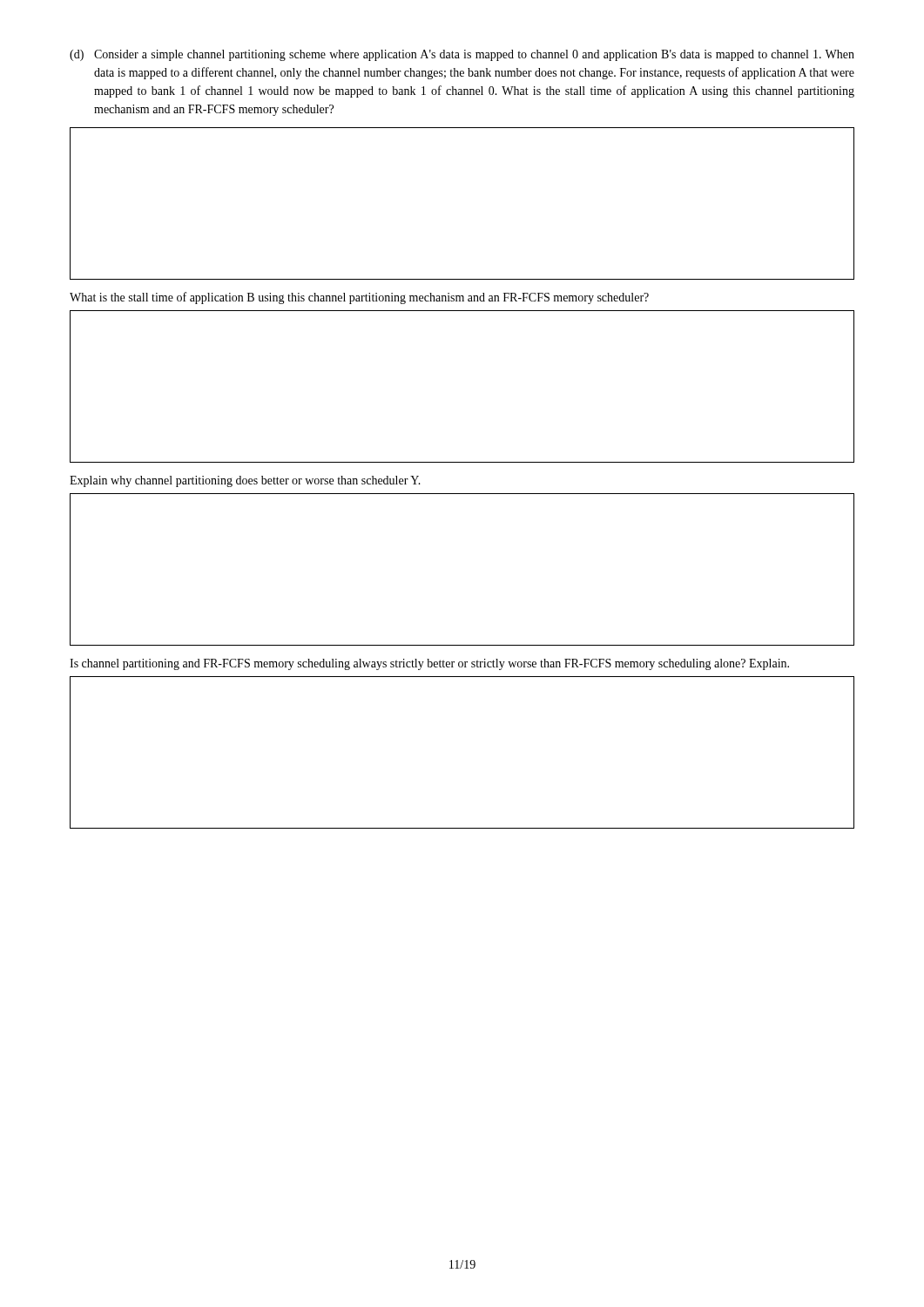This screenshot has width=924, height=1307.
Task: Where is the passage that starts "What is the stall time of application"?
Action: coord(359,298)
